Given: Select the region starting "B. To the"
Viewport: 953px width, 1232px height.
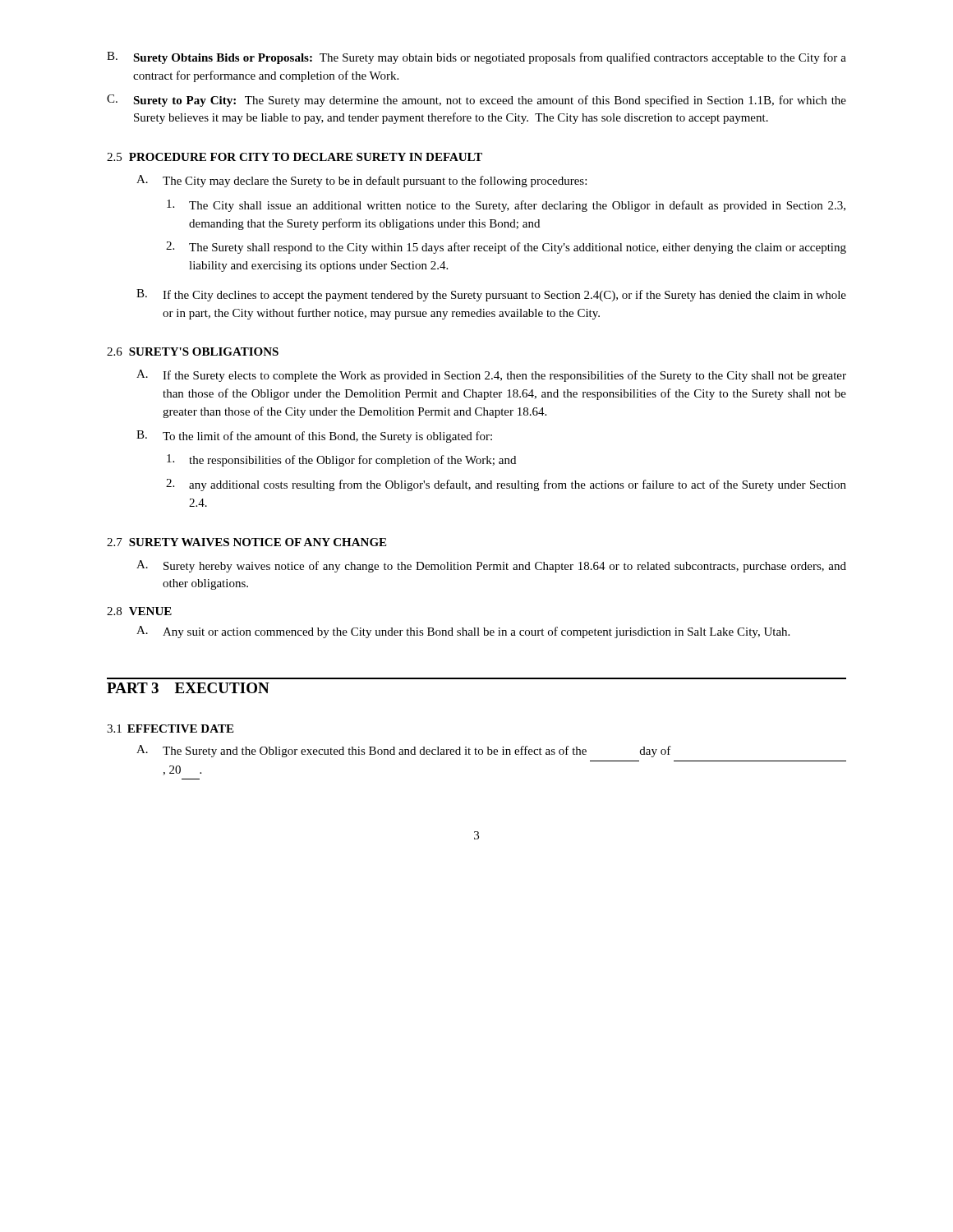Looking at the screenshot, I should point(491,436).
